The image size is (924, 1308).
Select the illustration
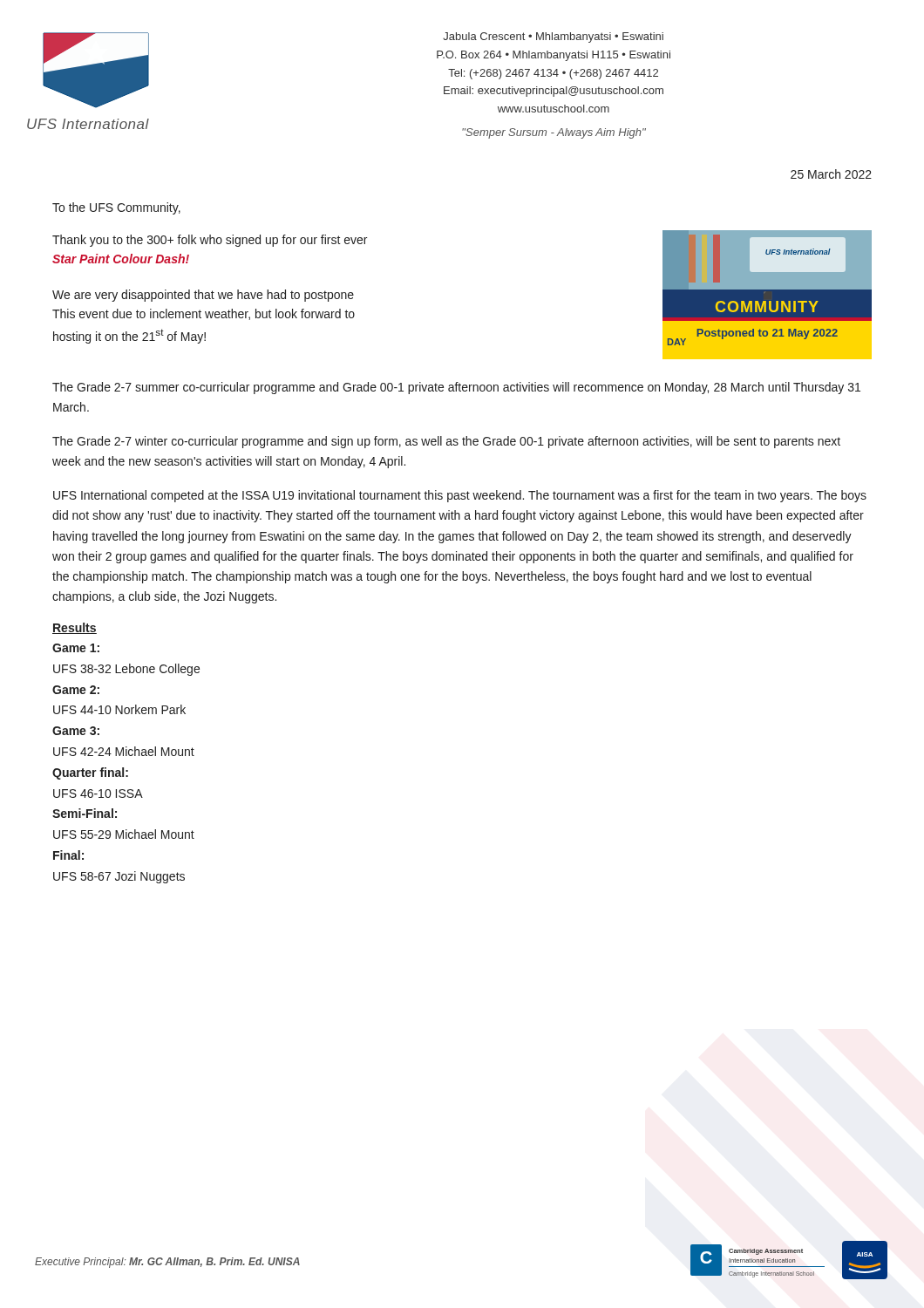point(767,296)
